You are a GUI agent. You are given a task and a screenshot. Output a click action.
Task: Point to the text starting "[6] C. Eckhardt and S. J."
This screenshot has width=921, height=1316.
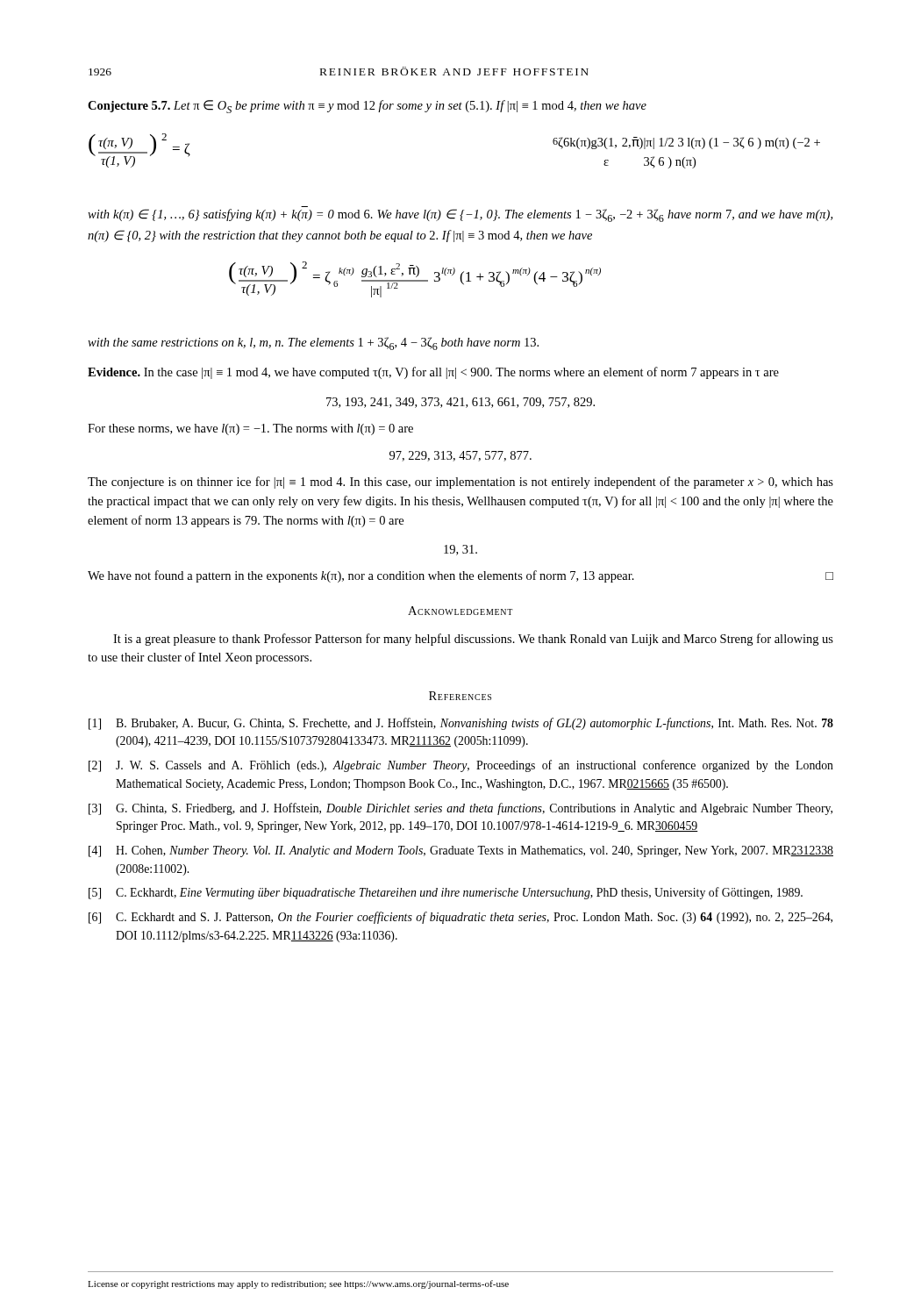pos(460,927)
